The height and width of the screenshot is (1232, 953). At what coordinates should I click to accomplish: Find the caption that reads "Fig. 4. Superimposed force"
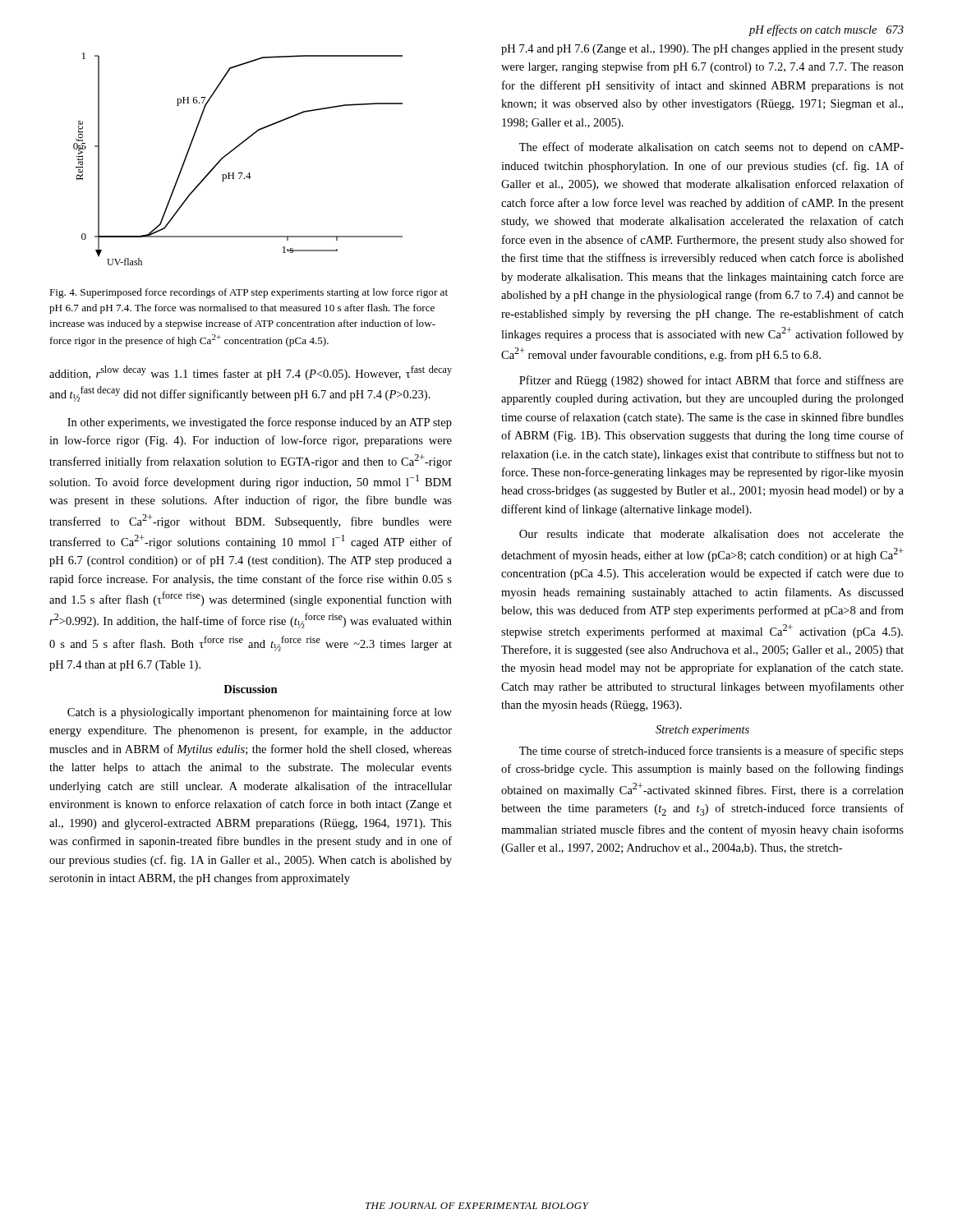pyautogui.click(x=249, y=317)
